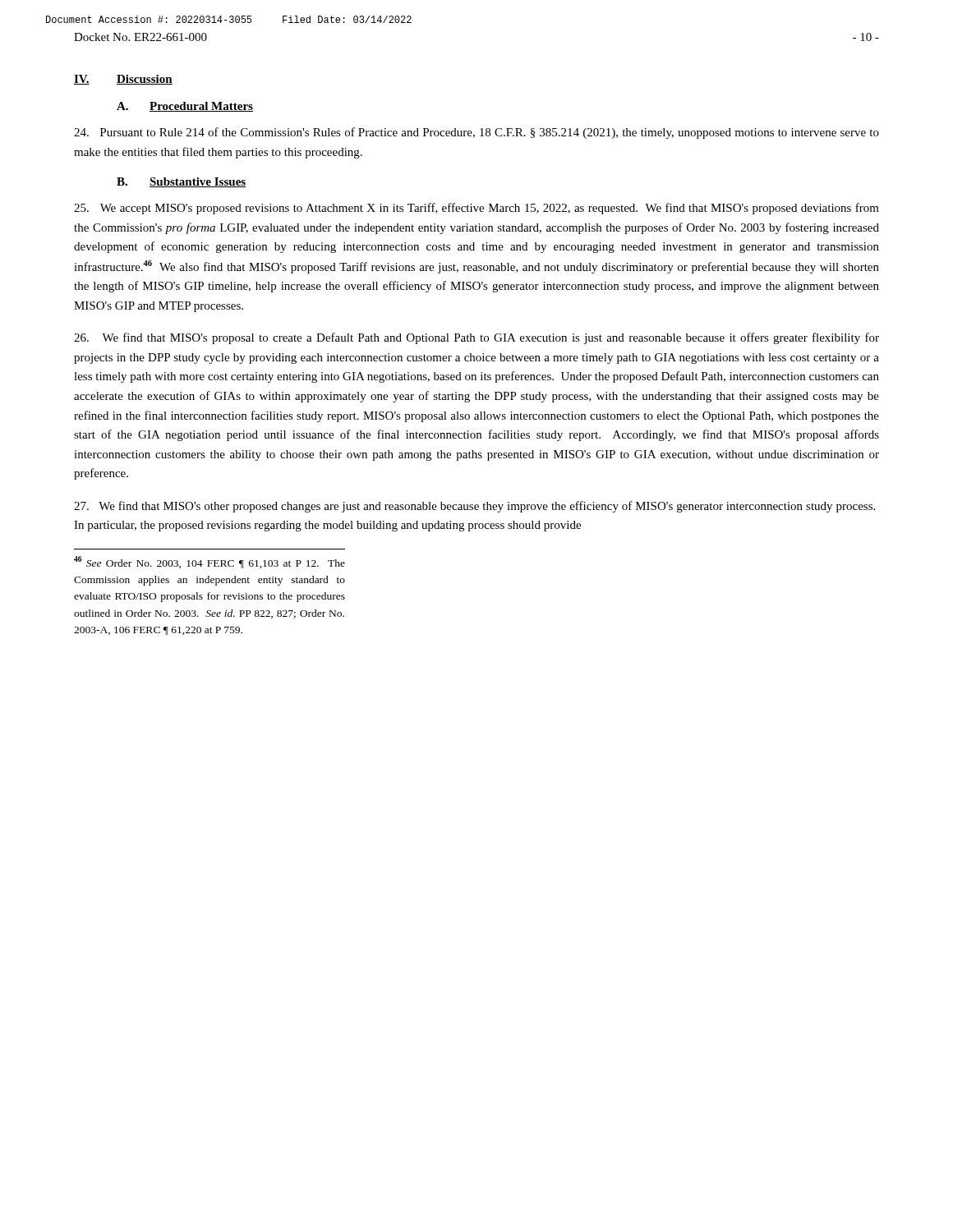Where is the passage that starts "Pursuant to Rule 214"?
This screenshot has width=953, height=1232.
tap(476, 142)
